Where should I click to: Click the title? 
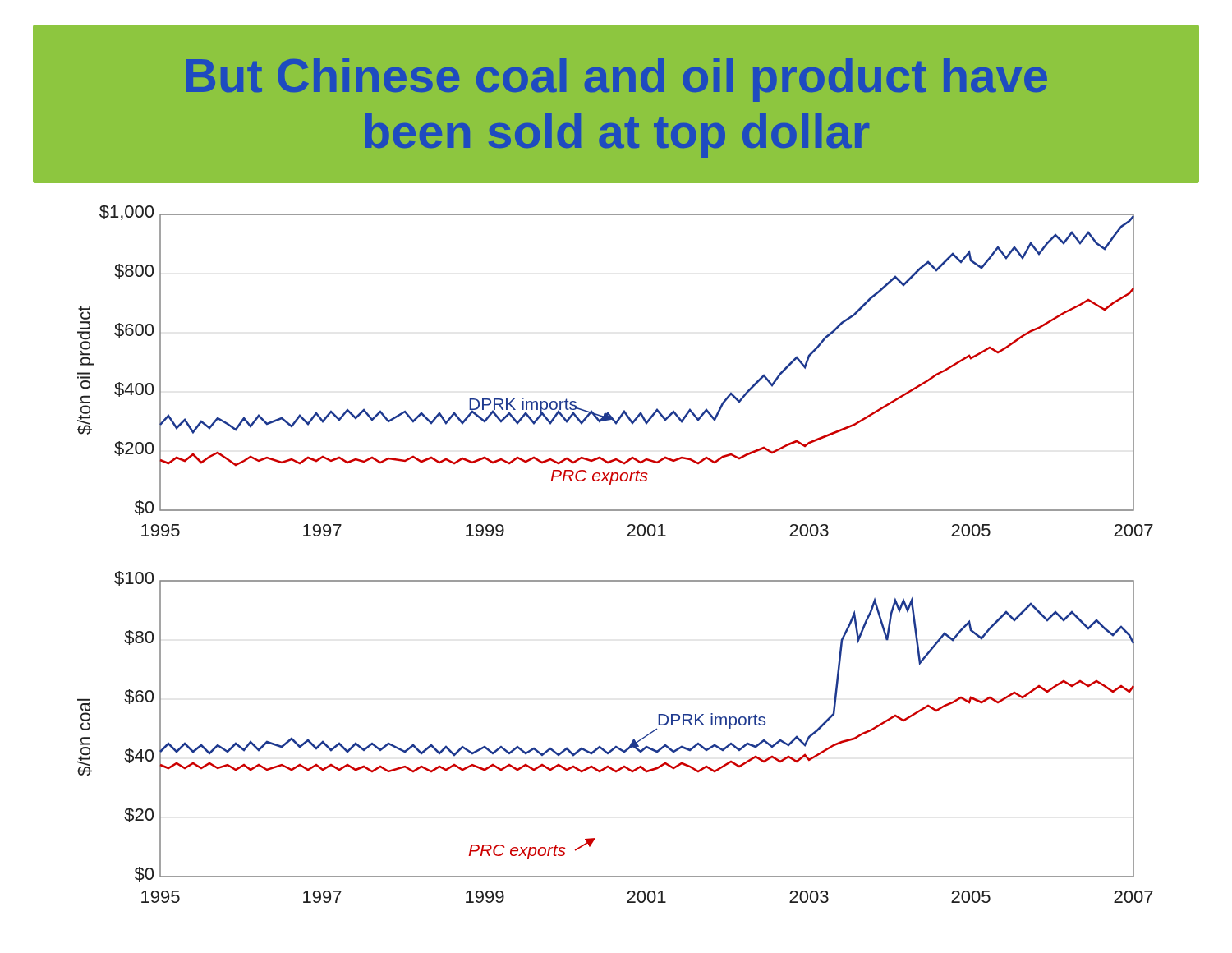tap(616, 104)
